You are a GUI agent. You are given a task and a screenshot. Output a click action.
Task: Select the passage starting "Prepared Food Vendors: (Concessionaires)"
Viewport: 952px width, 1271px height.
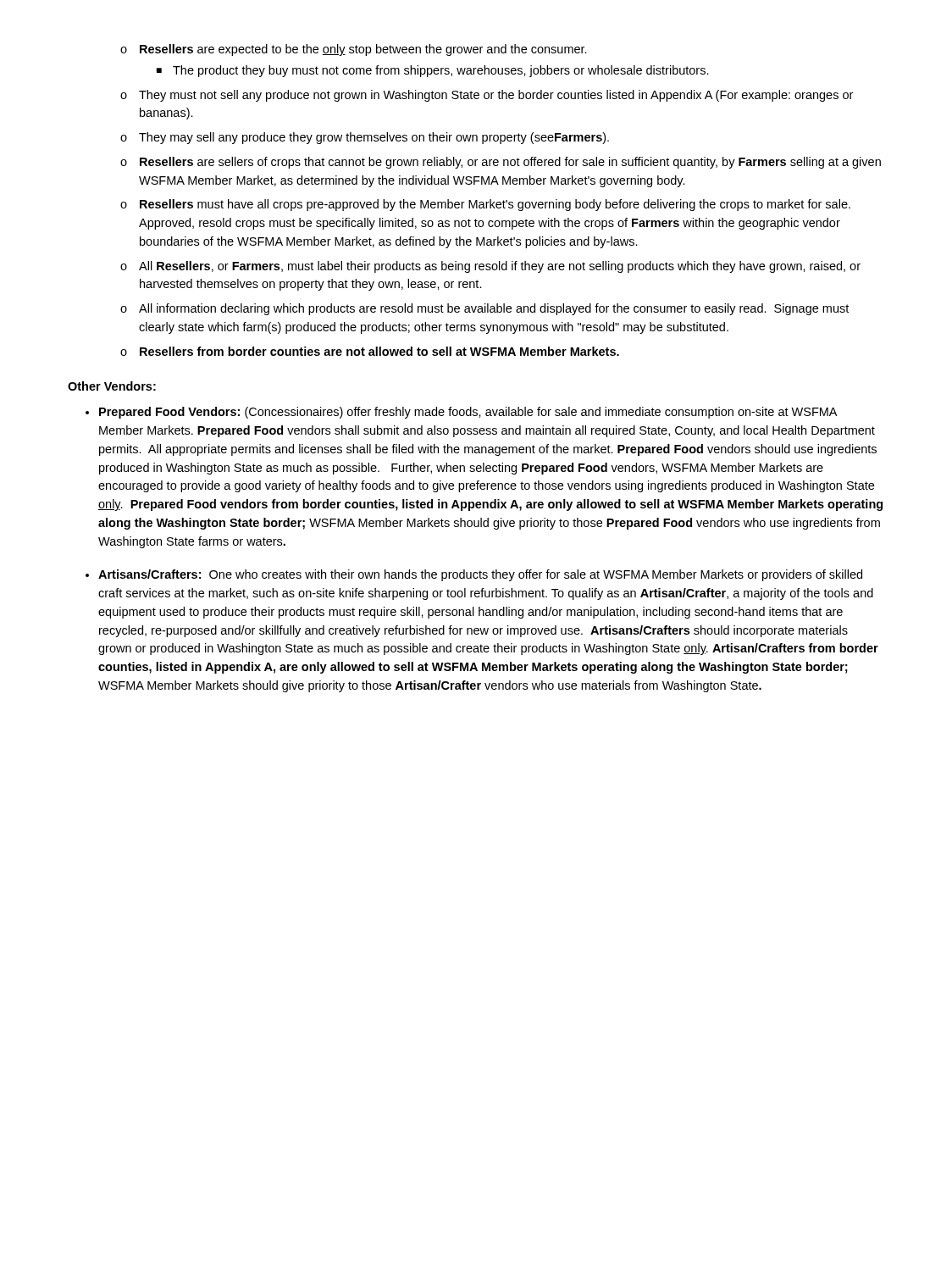491,477
